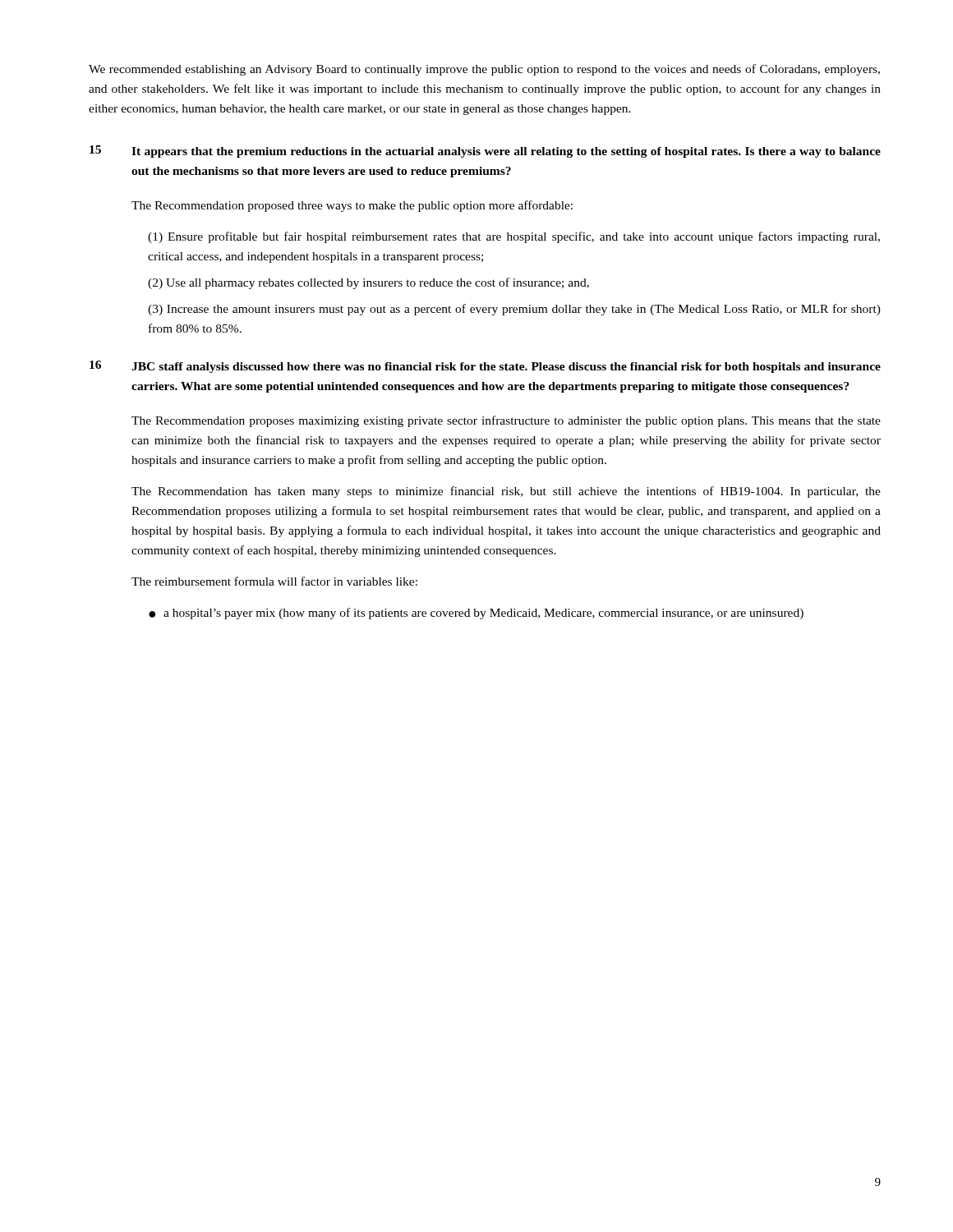Click on the text block with the text "The Recommendation proposed three ways to make"
953x1232 pixels.
click(x=353, y=205)
